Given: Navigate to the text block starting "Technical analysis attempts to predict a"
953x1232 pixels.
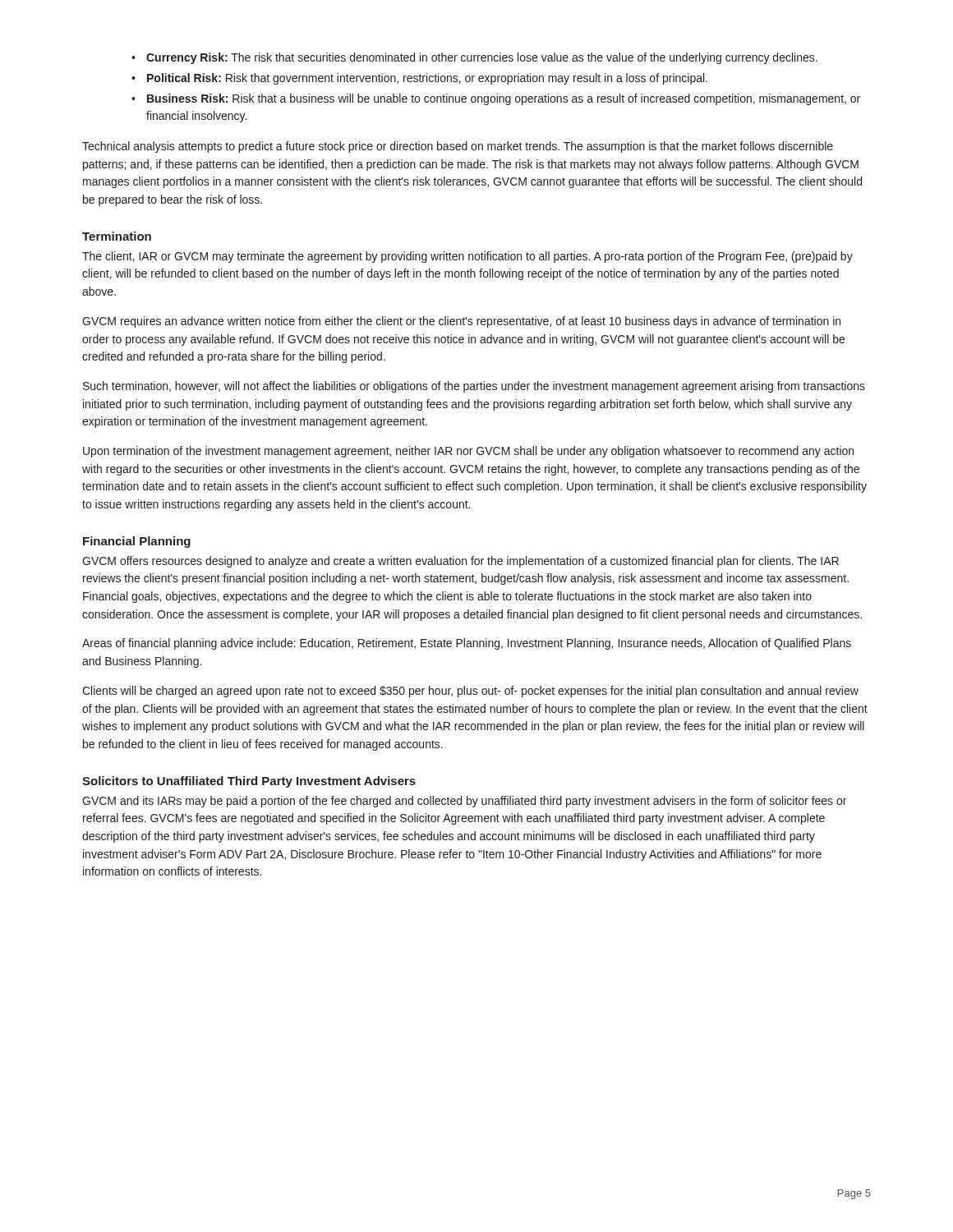Looking at the screenshot, I should (472, 173).
